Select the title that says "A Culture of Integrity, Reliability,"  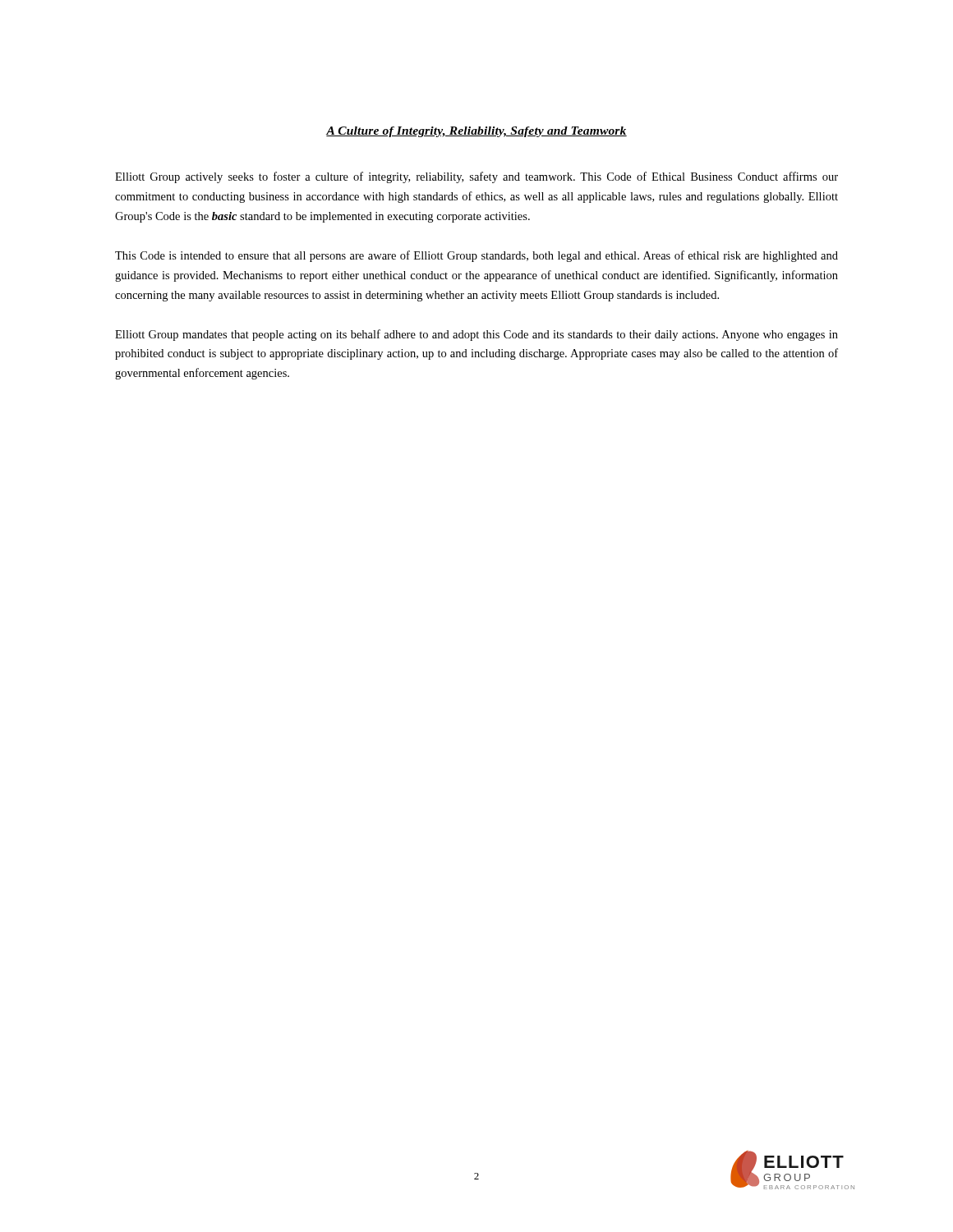476,130
